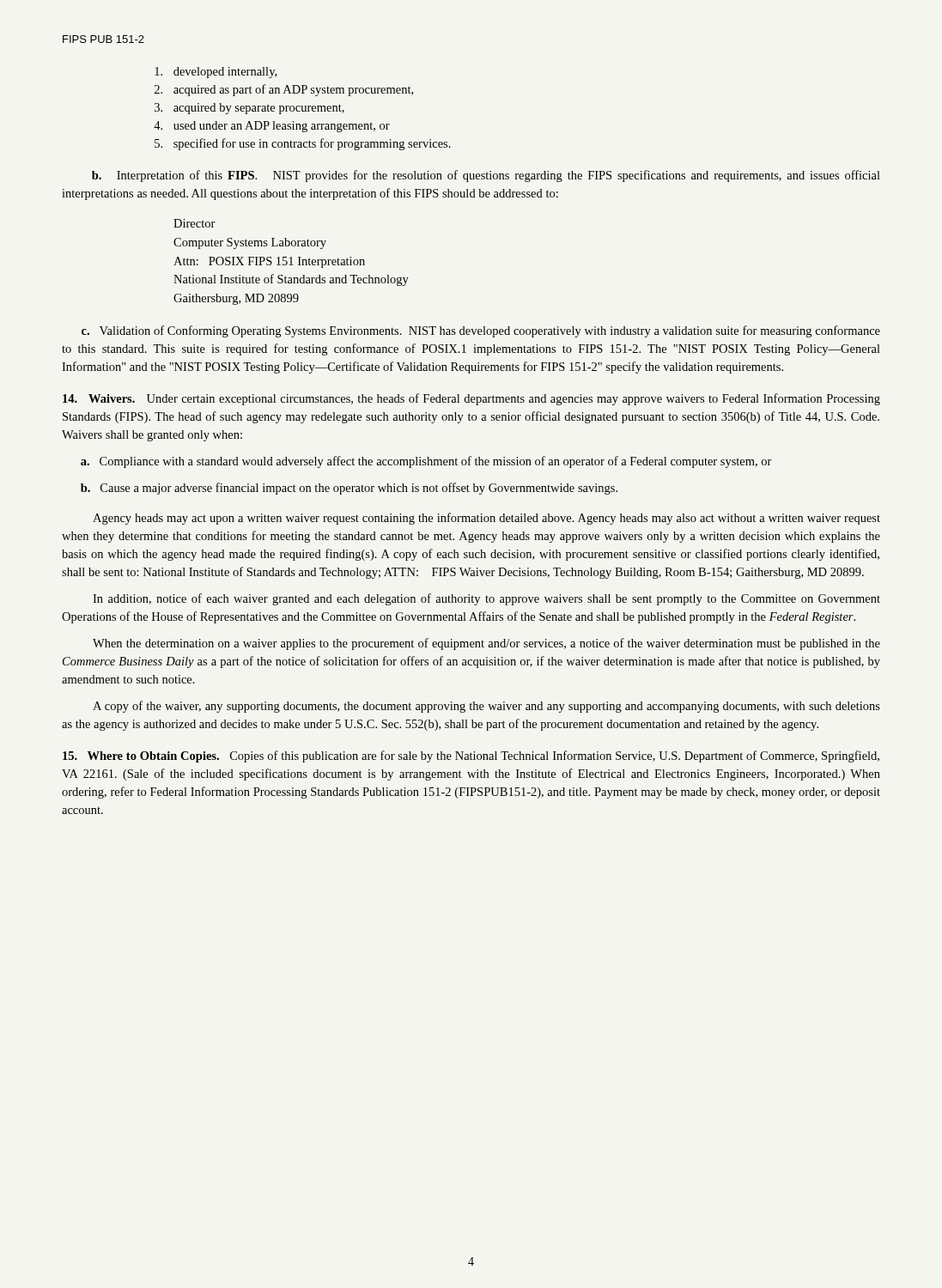Select the block starting "A copy of the waiver,"
Image resolution: width=942 pixels, height=1288 pixels.
(x=471, y=715)
